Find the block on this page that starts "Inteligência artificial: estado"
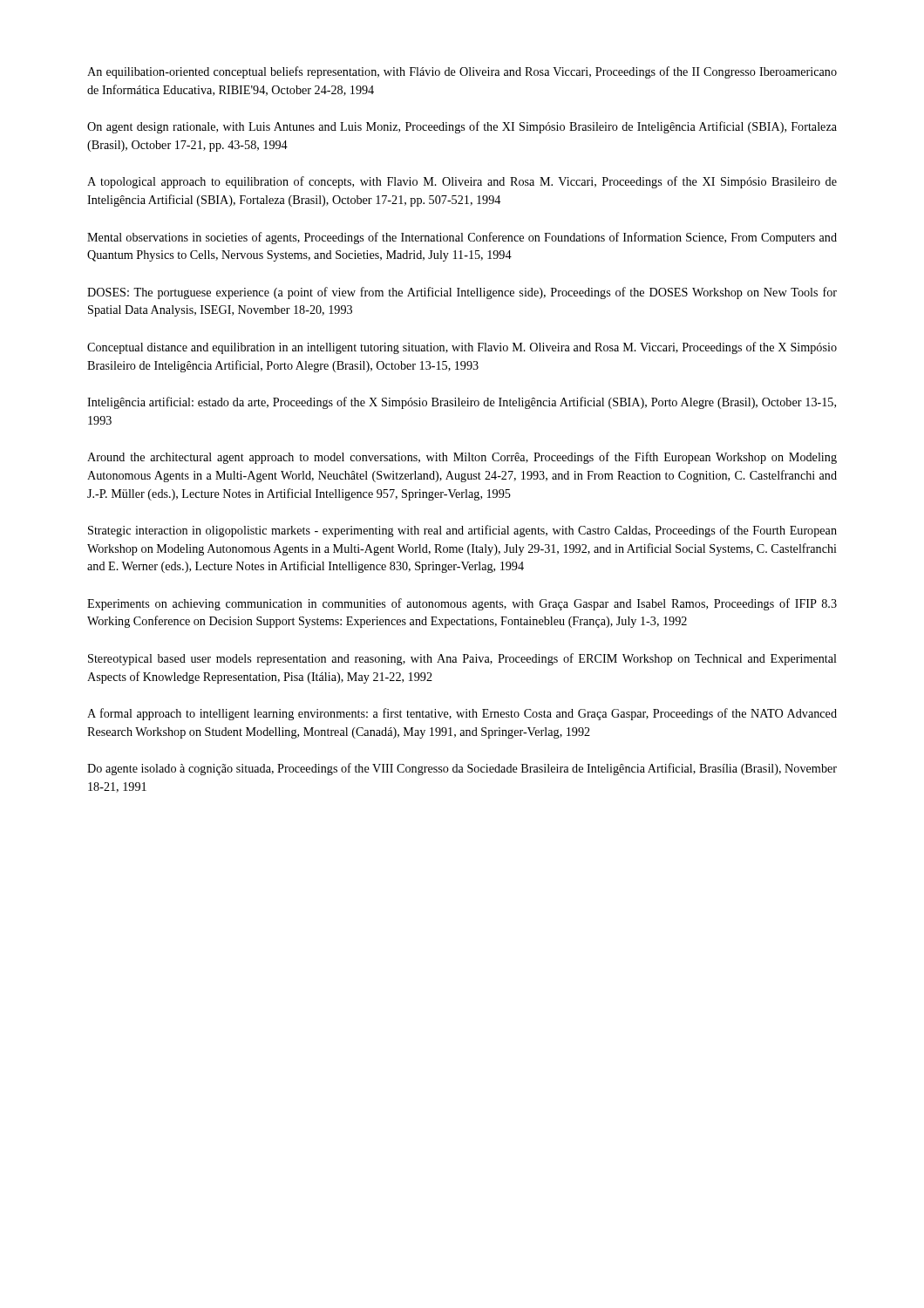924x1308 pixels. [462, 411]
